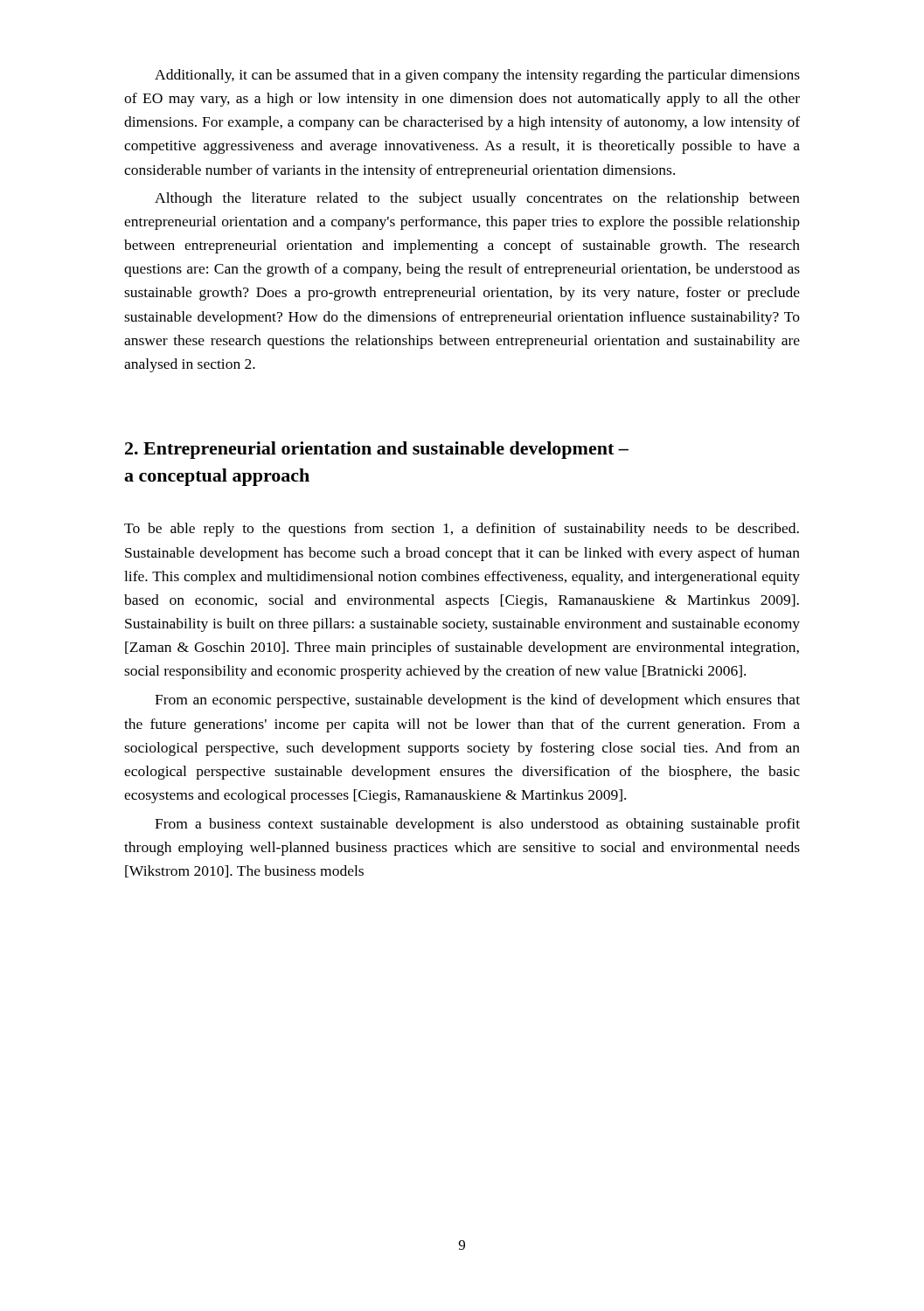The width and height of the screenshot is (924, 1311).
Task: Select the text starting "Although the literature related to the subject usually"
Action: pyautogui.click(x=462, y=281)
